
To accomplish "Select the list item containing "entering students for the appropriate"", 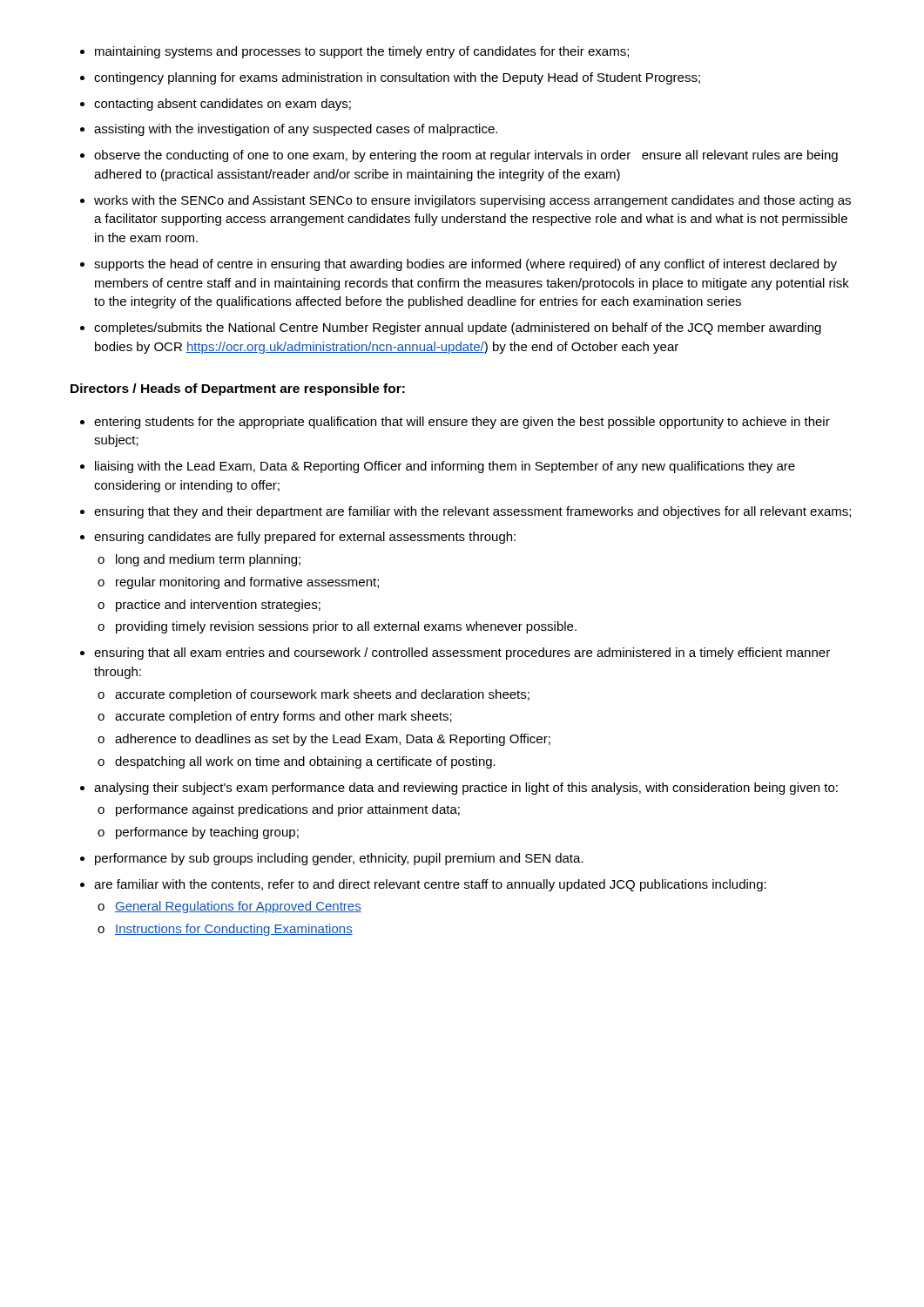I will point(474,431).
